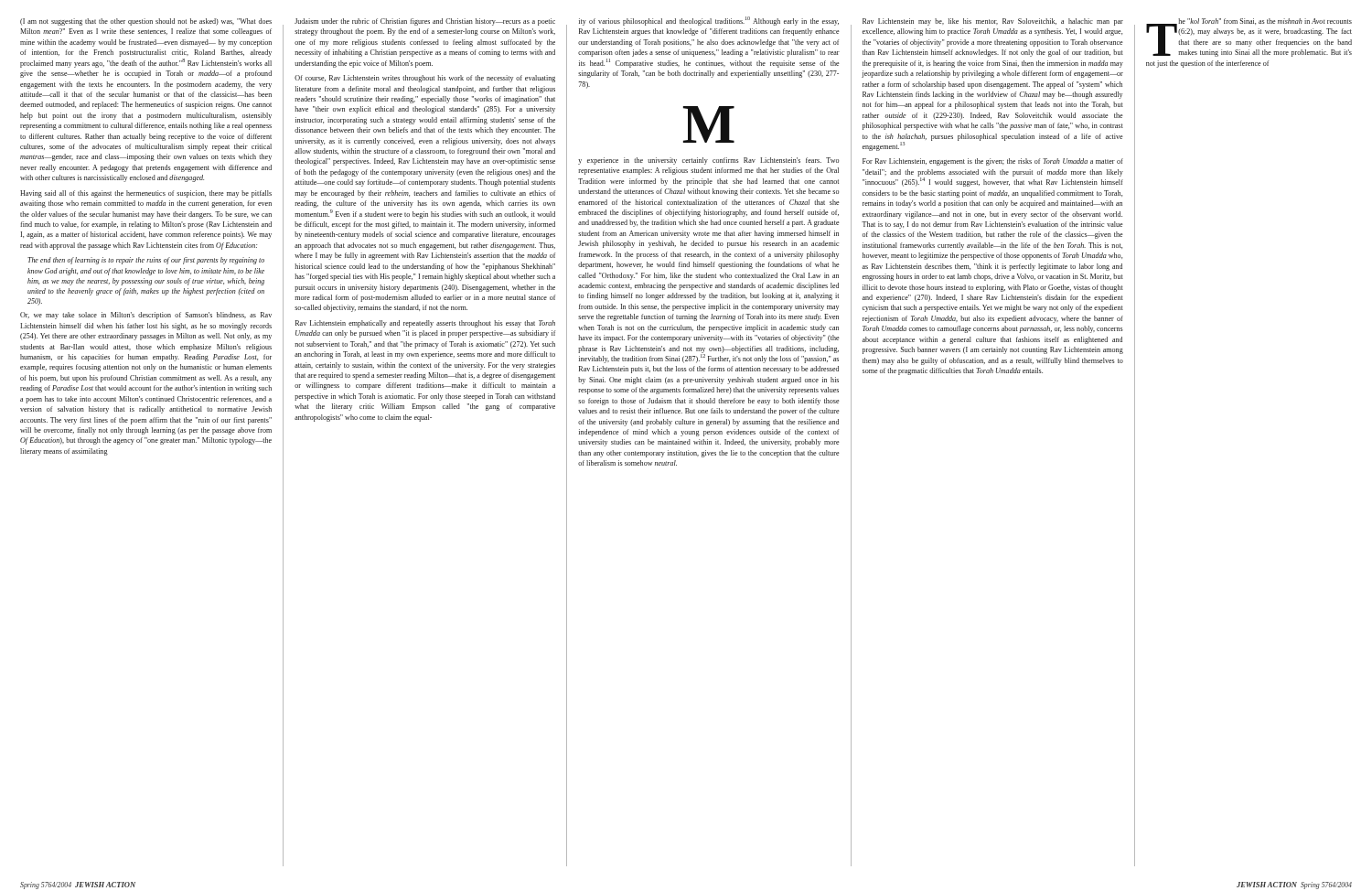Locate the block of text that opens with "The "kol Torah" from Sinai, as the mishnah"

[1249, 43]
